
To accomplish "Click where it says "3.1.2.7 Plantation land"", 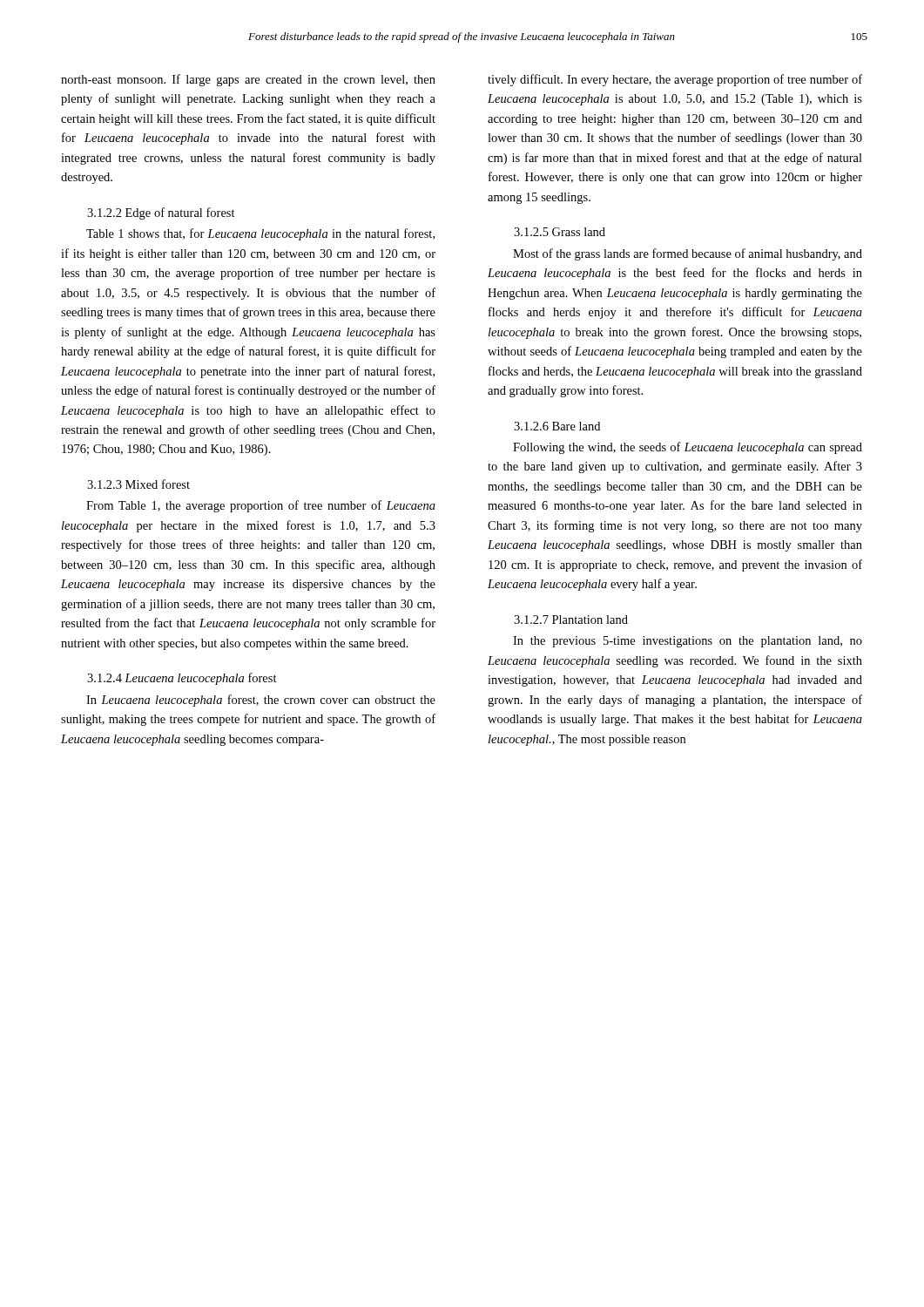I will 571,619.
